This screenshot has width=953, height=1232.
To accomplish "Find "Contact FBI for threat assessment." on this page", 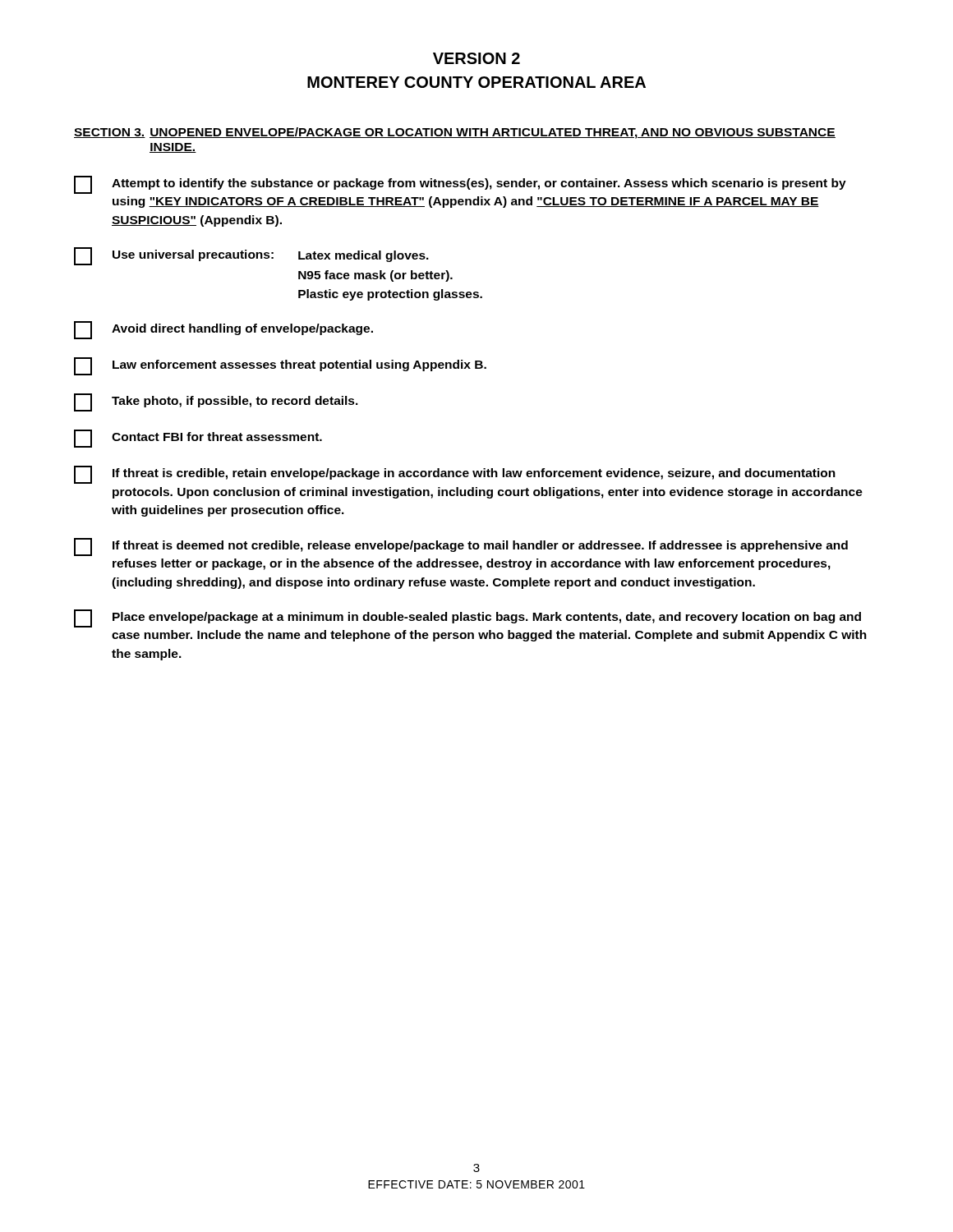I will 198,439.
